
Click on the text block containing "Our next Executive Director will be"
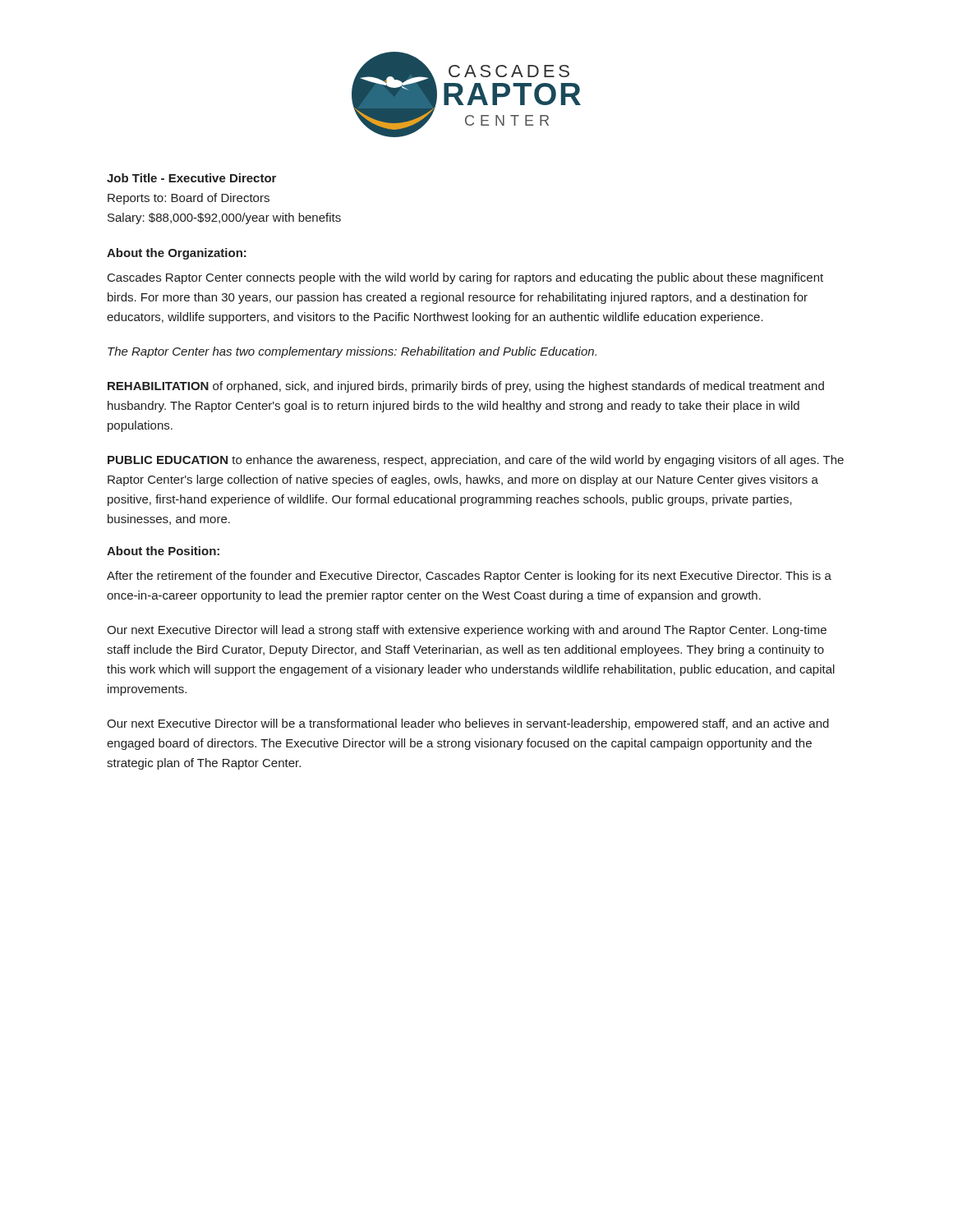(468, 743)
